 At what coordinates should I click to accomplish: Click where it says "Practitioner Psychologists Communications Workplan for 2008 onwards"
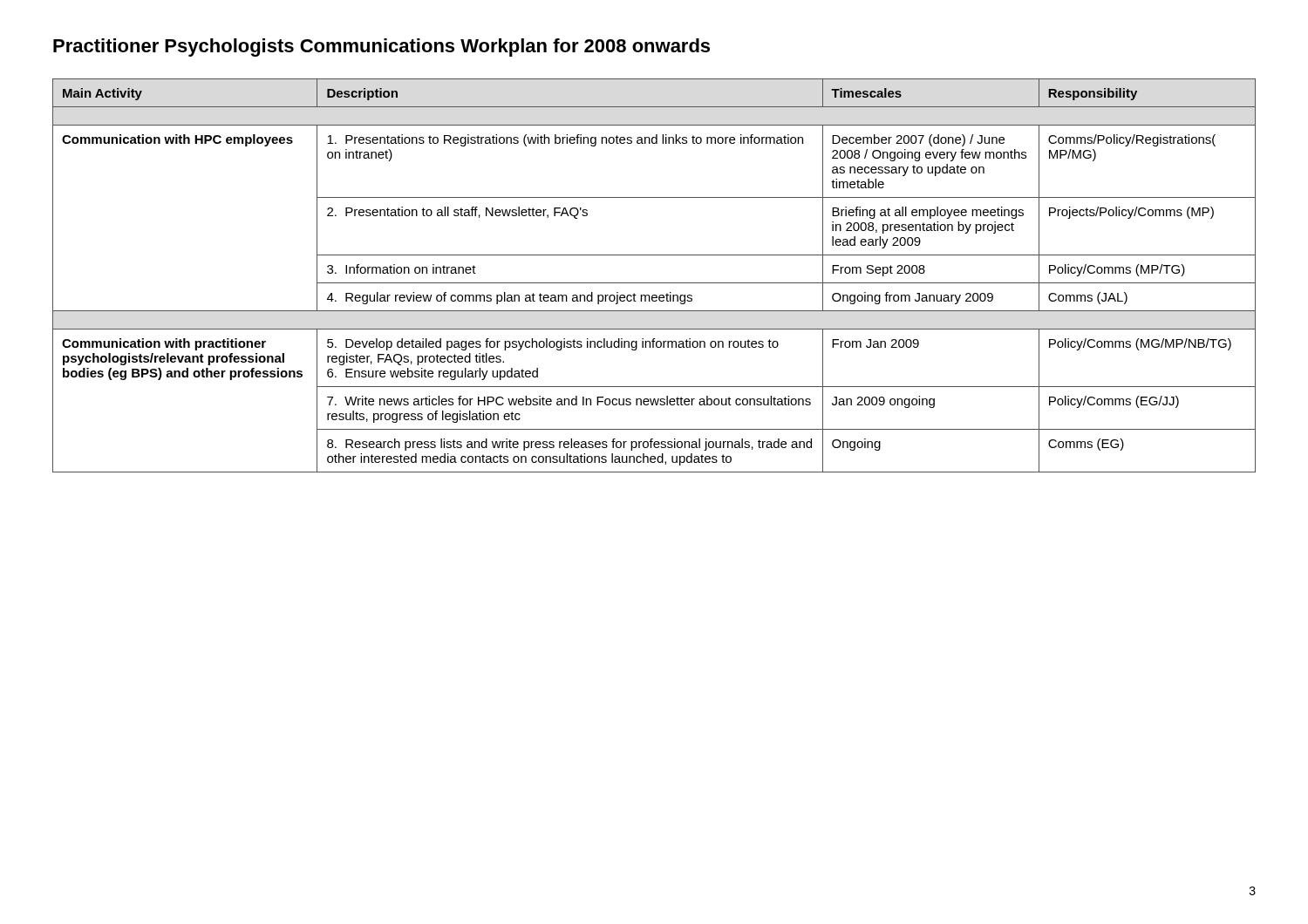click(x=654, y=46)
